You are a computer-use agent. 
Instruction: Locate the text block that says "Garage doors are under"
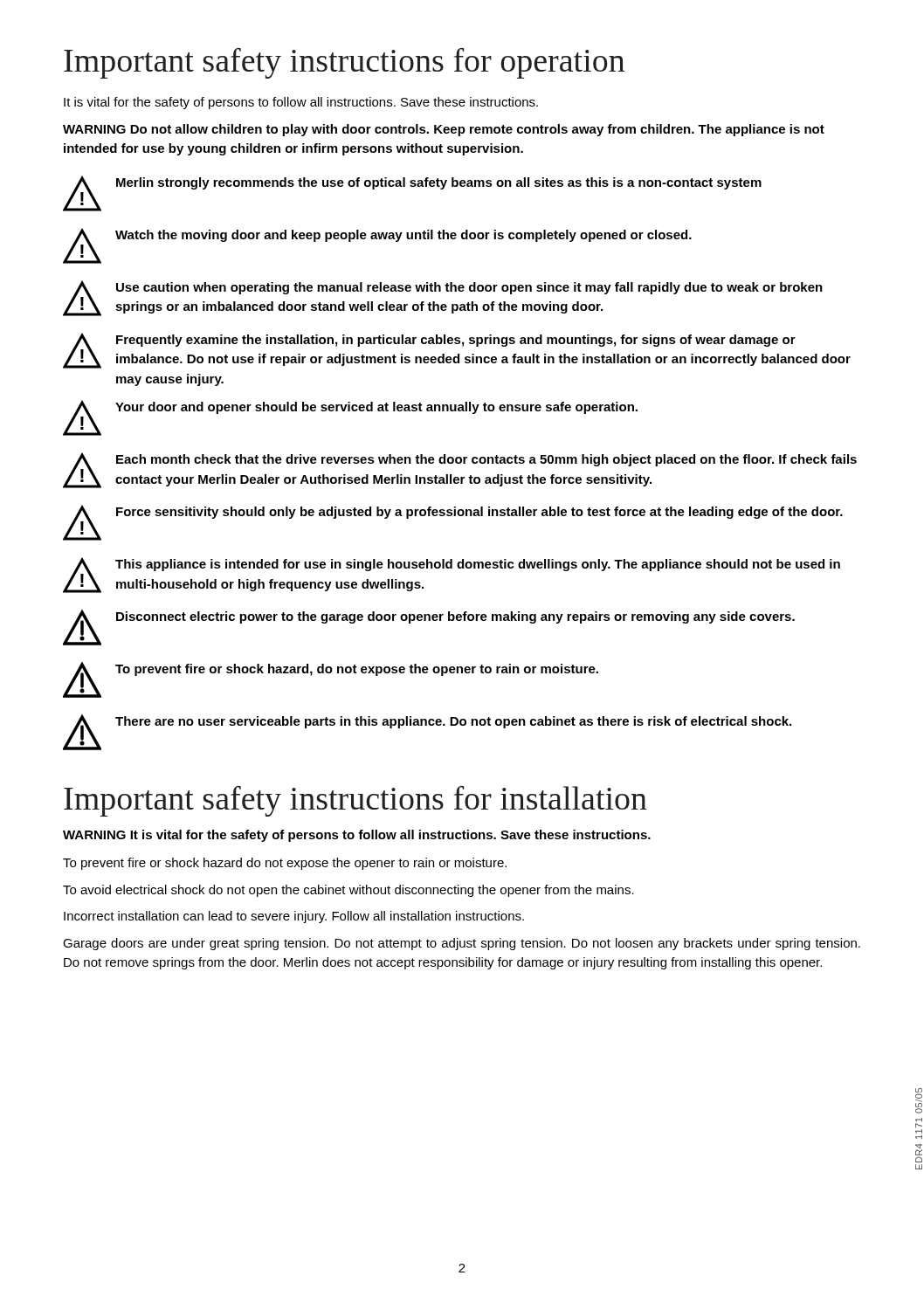(x=462, y=953)
